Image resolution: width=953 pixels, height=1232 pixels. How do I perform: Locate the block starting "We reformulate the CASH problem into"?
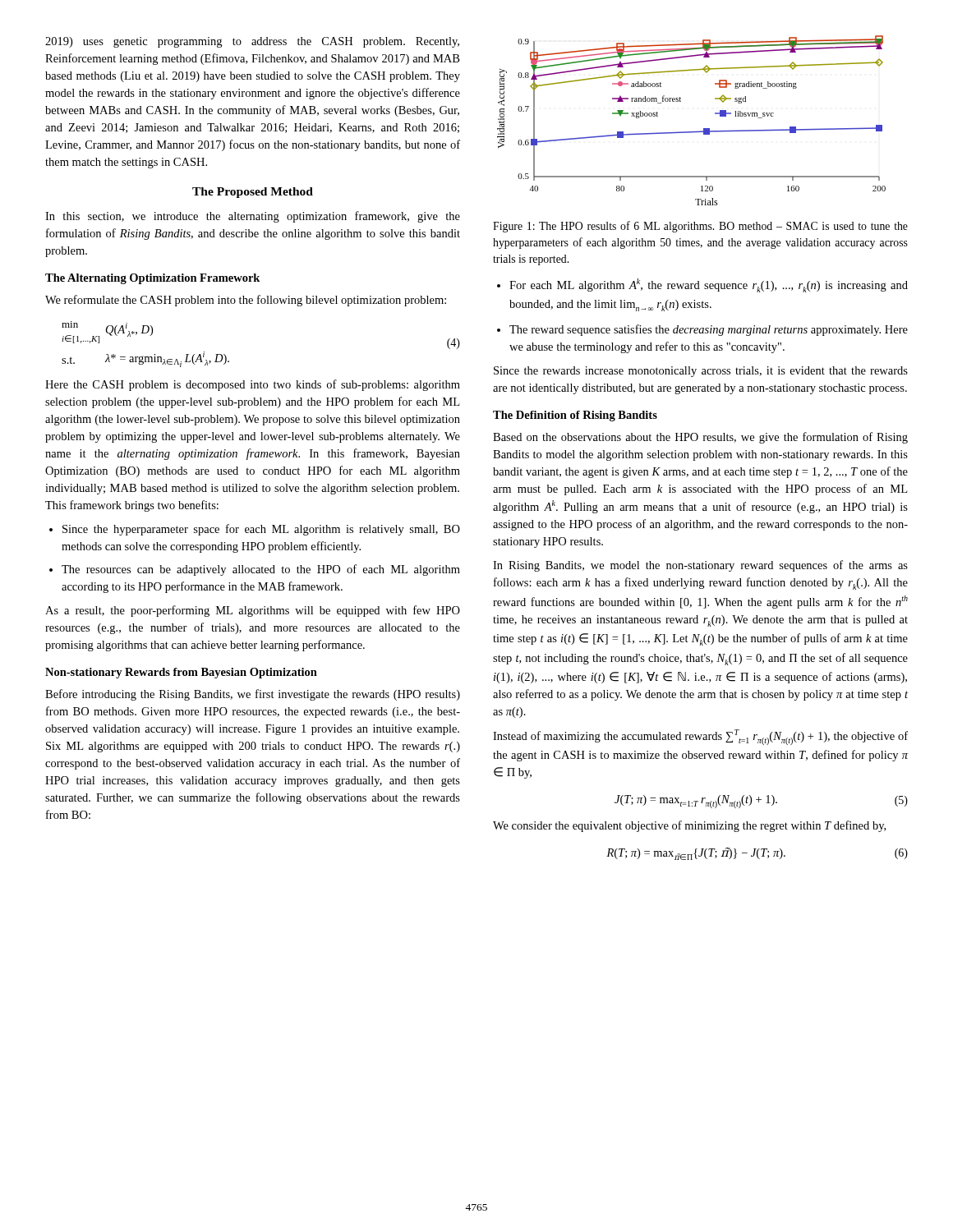[x=253, y=300]
